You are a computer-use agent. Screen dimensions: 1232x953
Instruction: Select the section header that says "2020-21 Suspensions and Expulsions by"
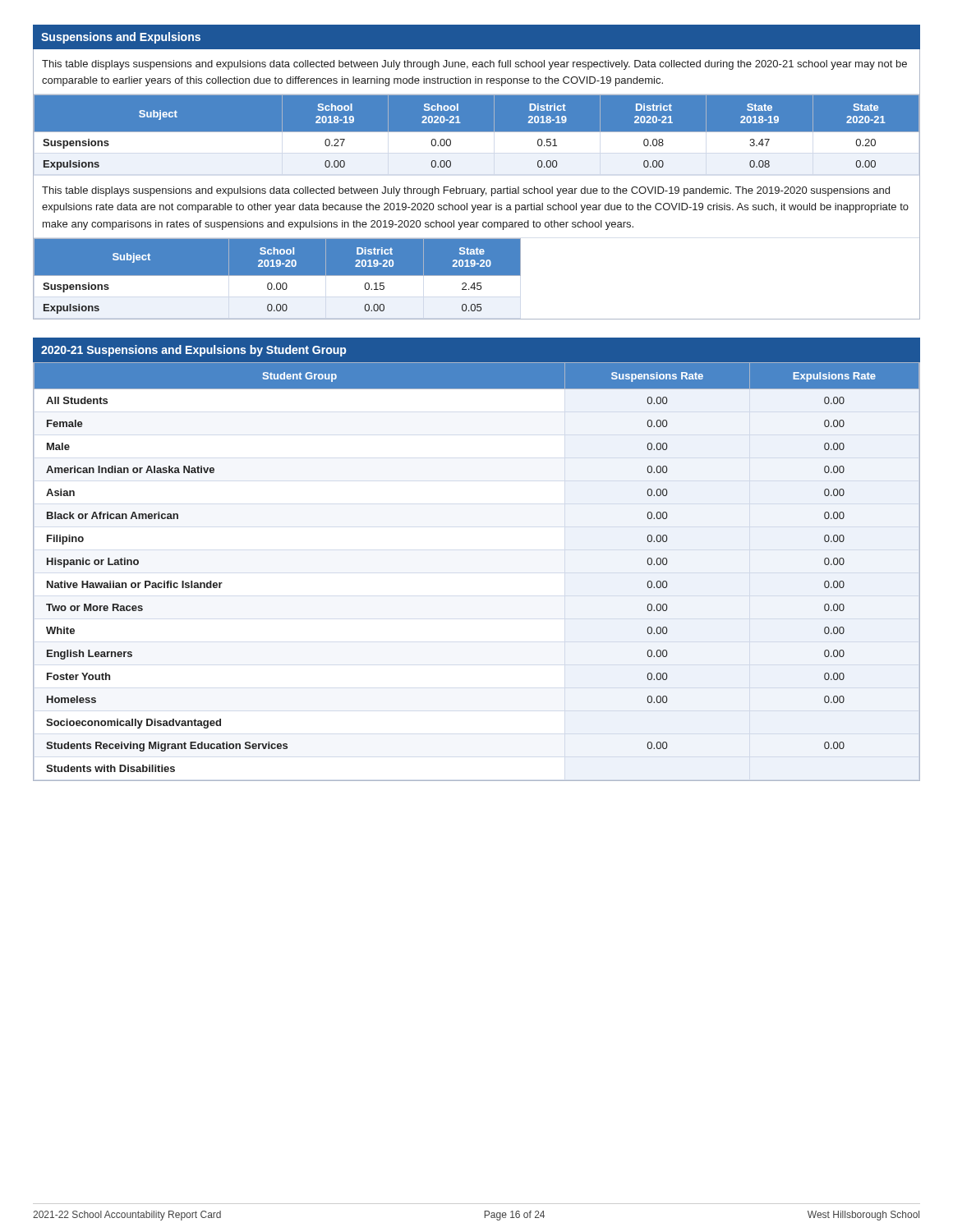[194, 350]
